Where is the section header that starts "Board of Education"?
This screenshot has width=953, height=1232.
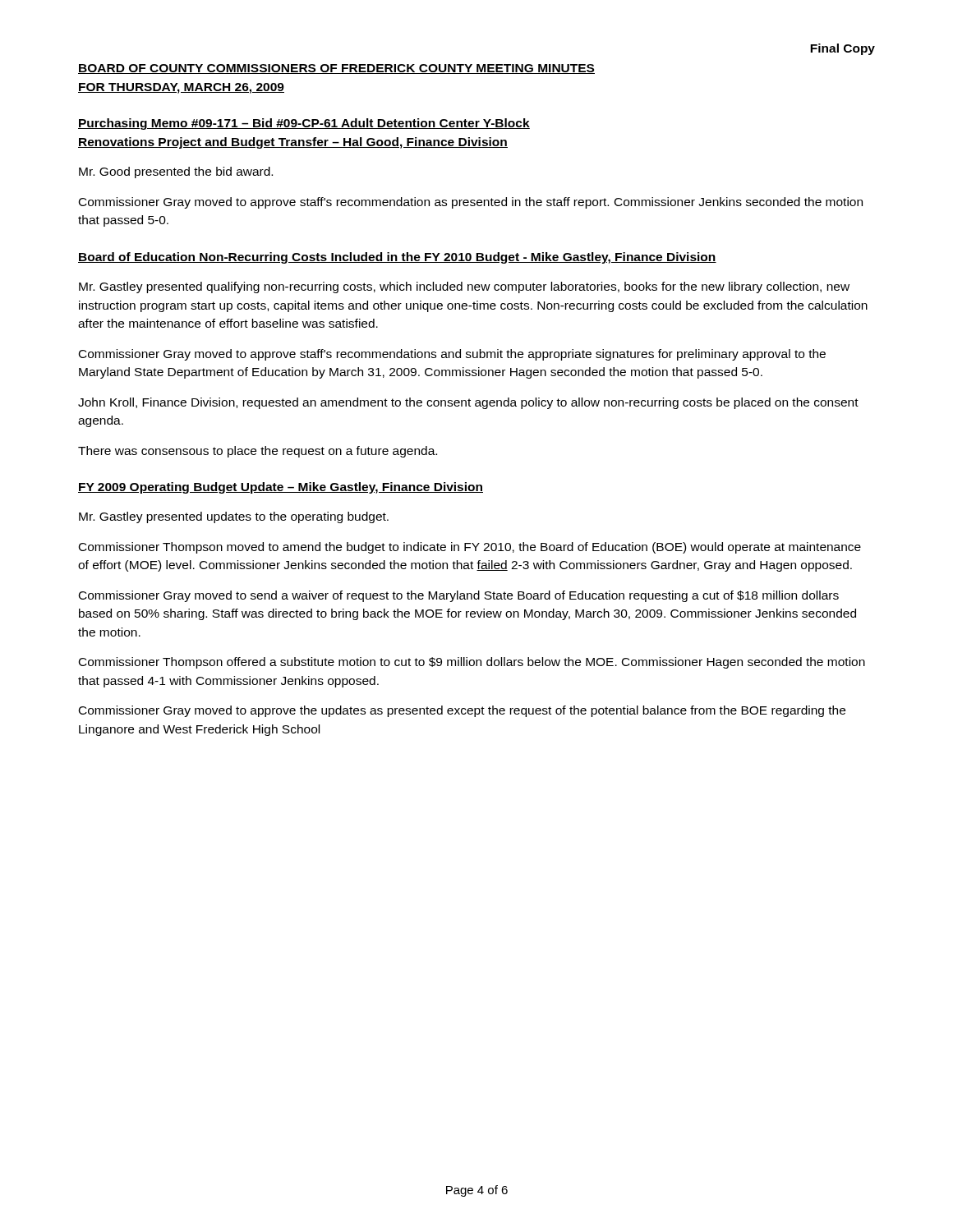click(x=397, y=256)
